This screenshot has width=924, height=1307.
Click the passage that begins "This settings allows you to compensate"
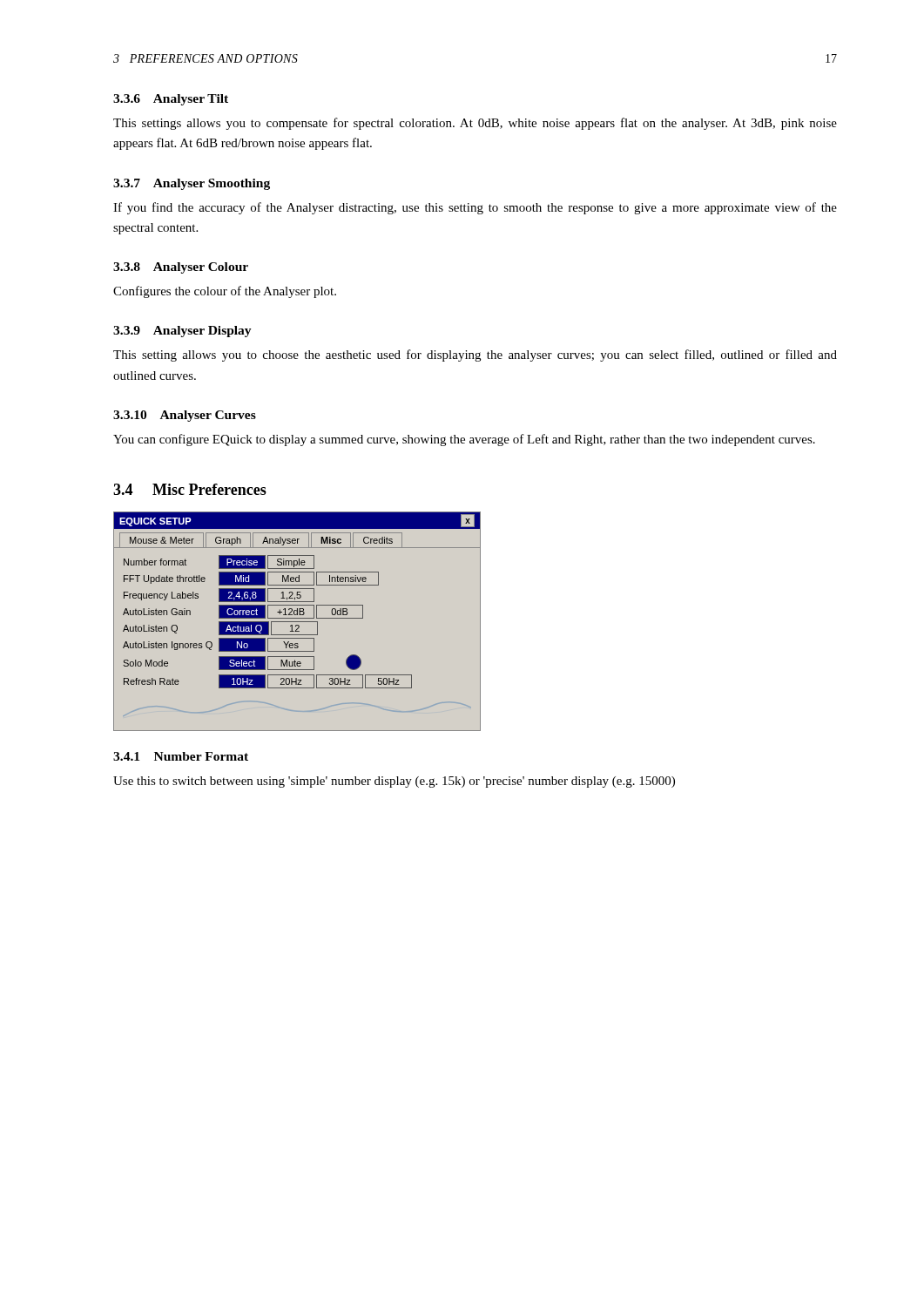[475, 133]
